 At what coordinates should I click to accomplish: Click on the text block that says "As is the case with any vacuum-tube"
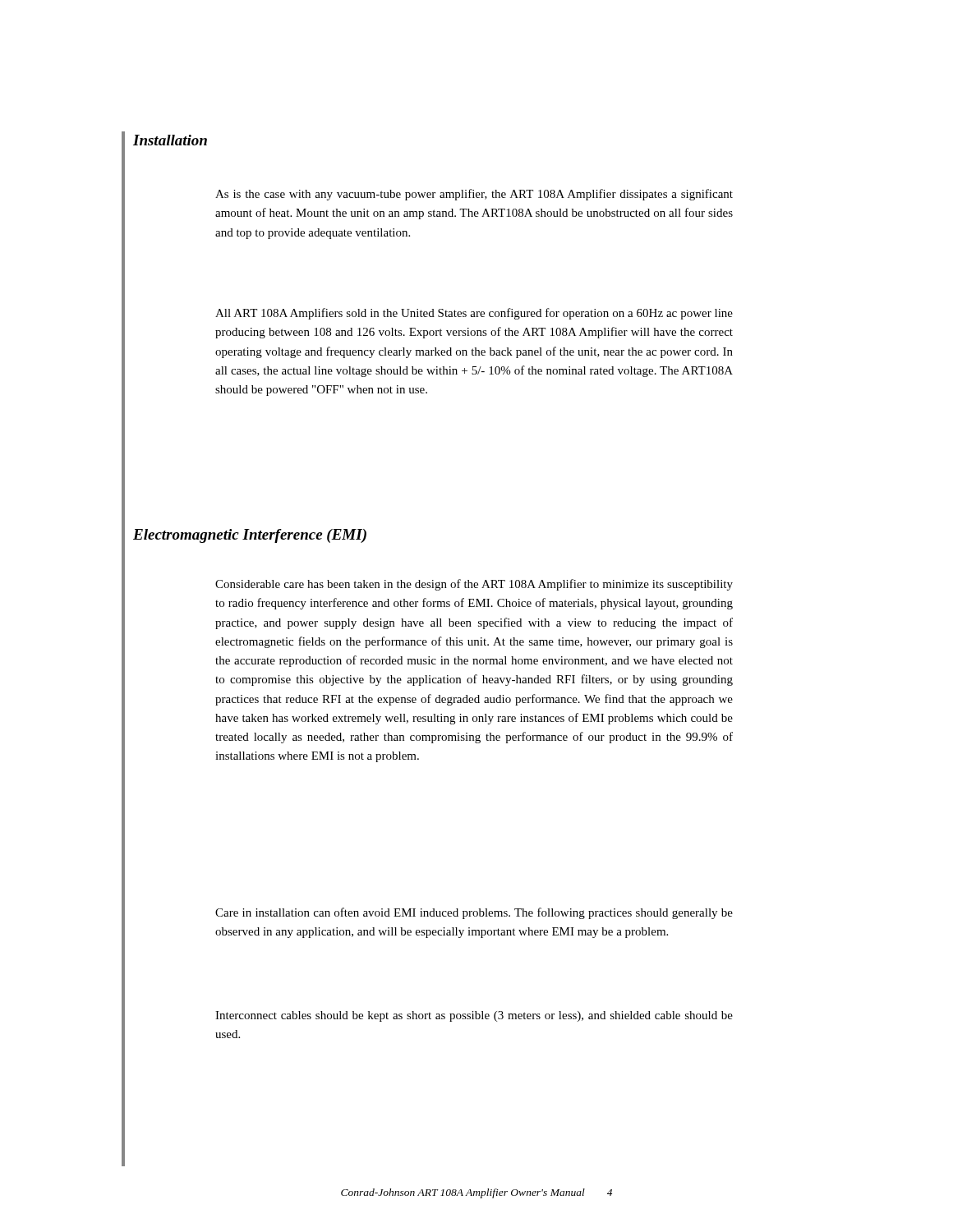coord(474,213)
